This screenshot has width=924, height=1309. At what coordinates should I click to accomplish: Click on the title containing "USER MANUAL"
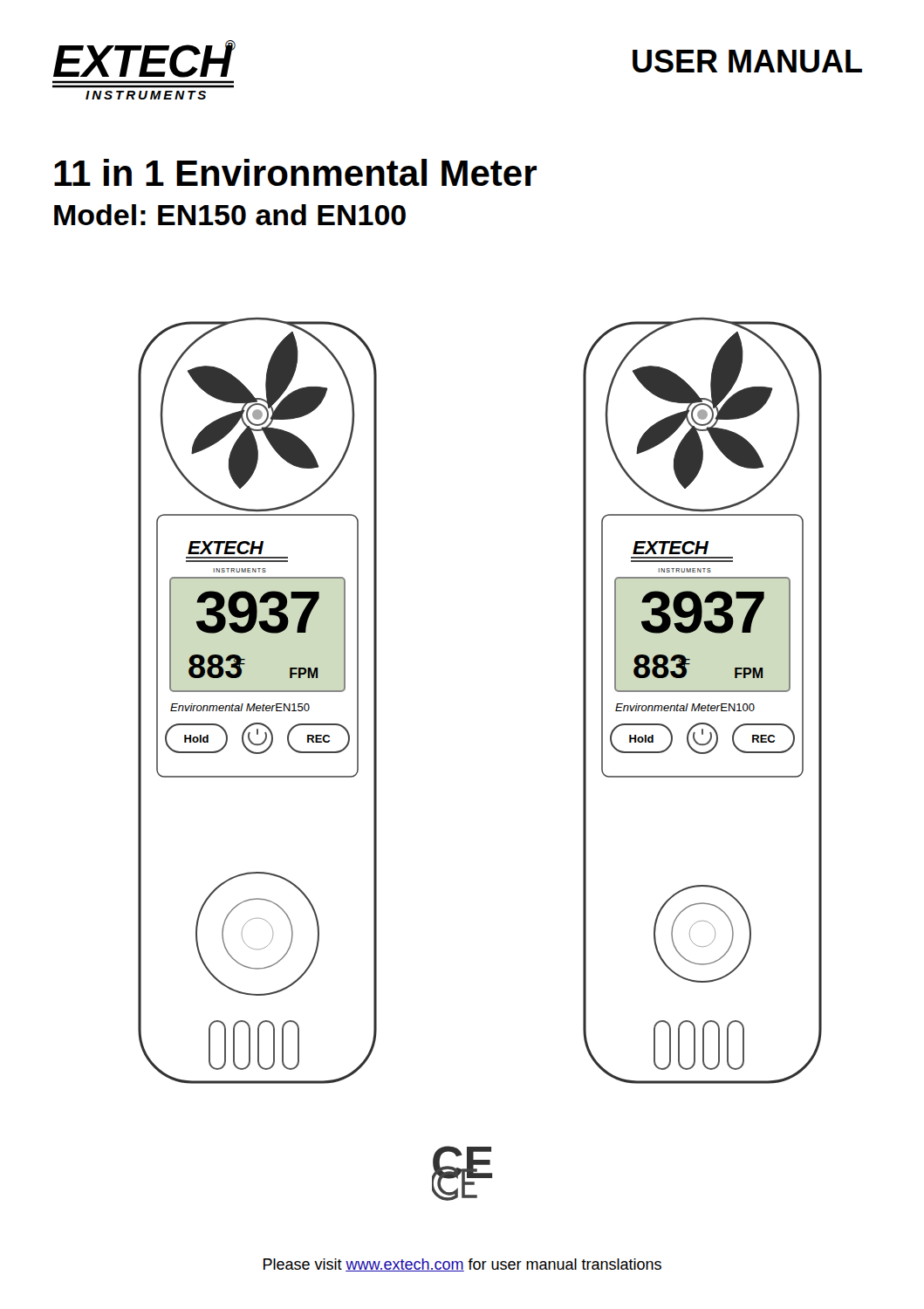coord(747,62)
